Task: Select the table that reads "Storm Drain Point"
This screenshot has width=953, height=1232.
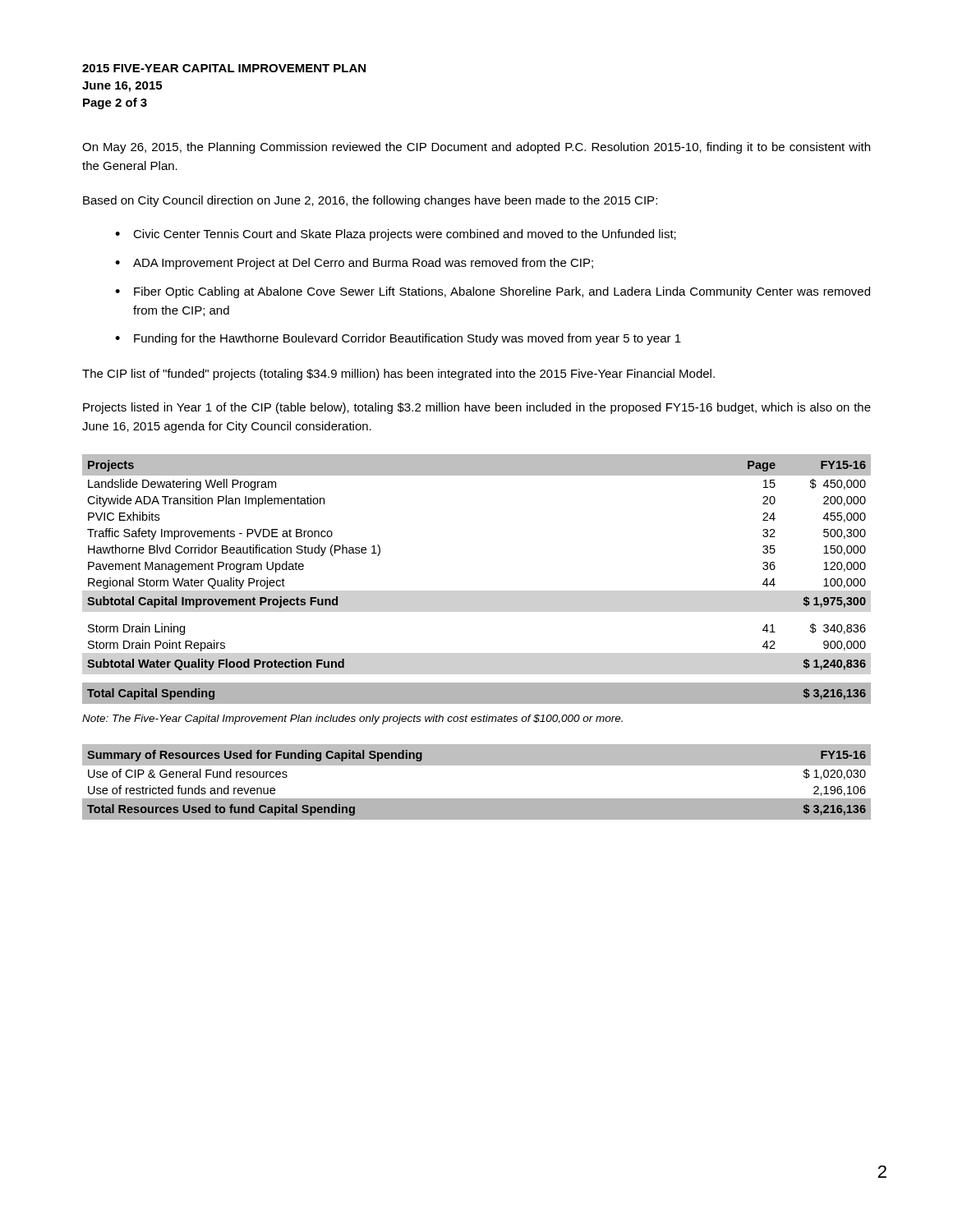Action: [476, 579]
